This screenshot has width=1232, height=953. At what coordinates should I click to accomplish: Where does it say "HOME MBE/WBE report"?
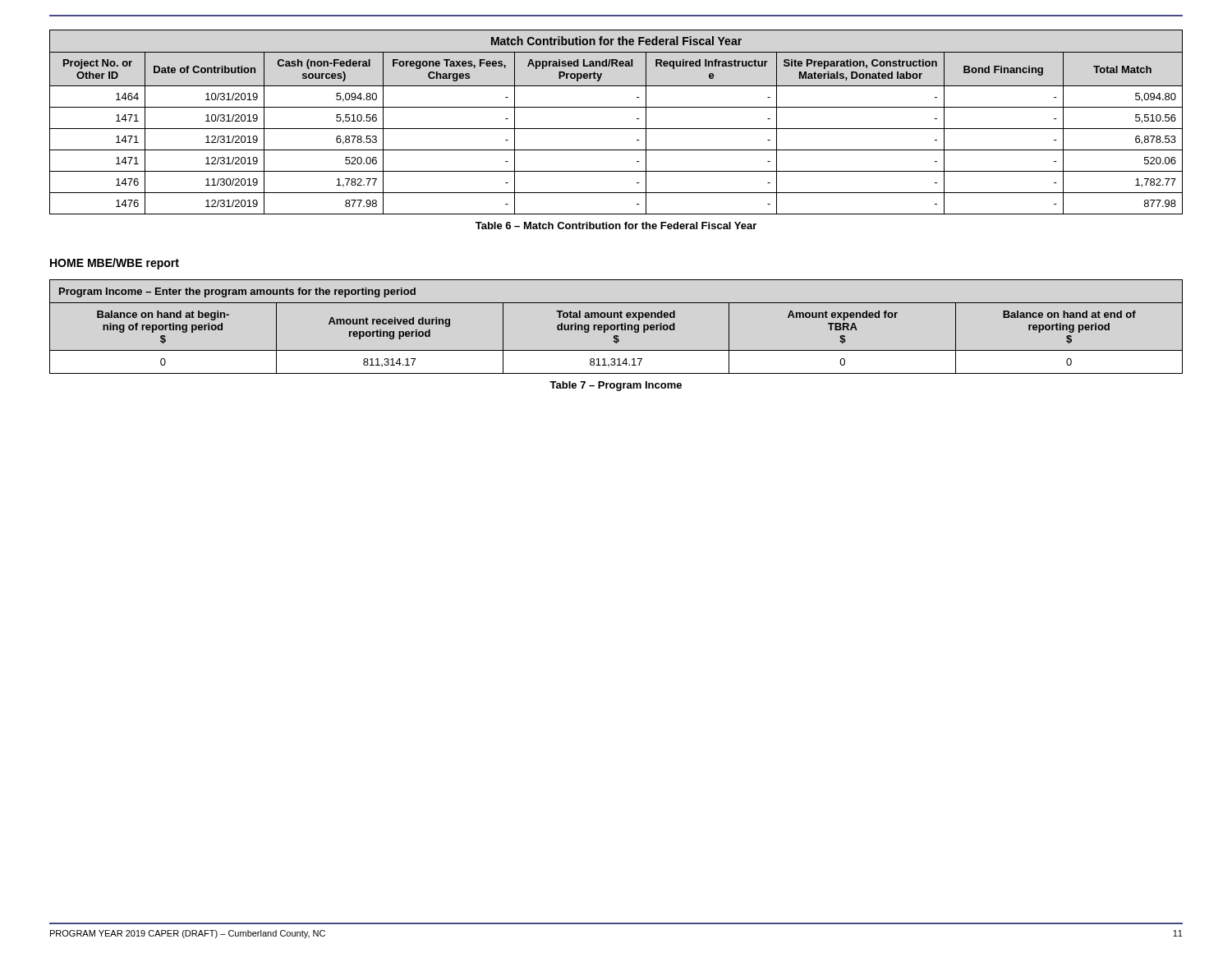(x=114, y=263)
